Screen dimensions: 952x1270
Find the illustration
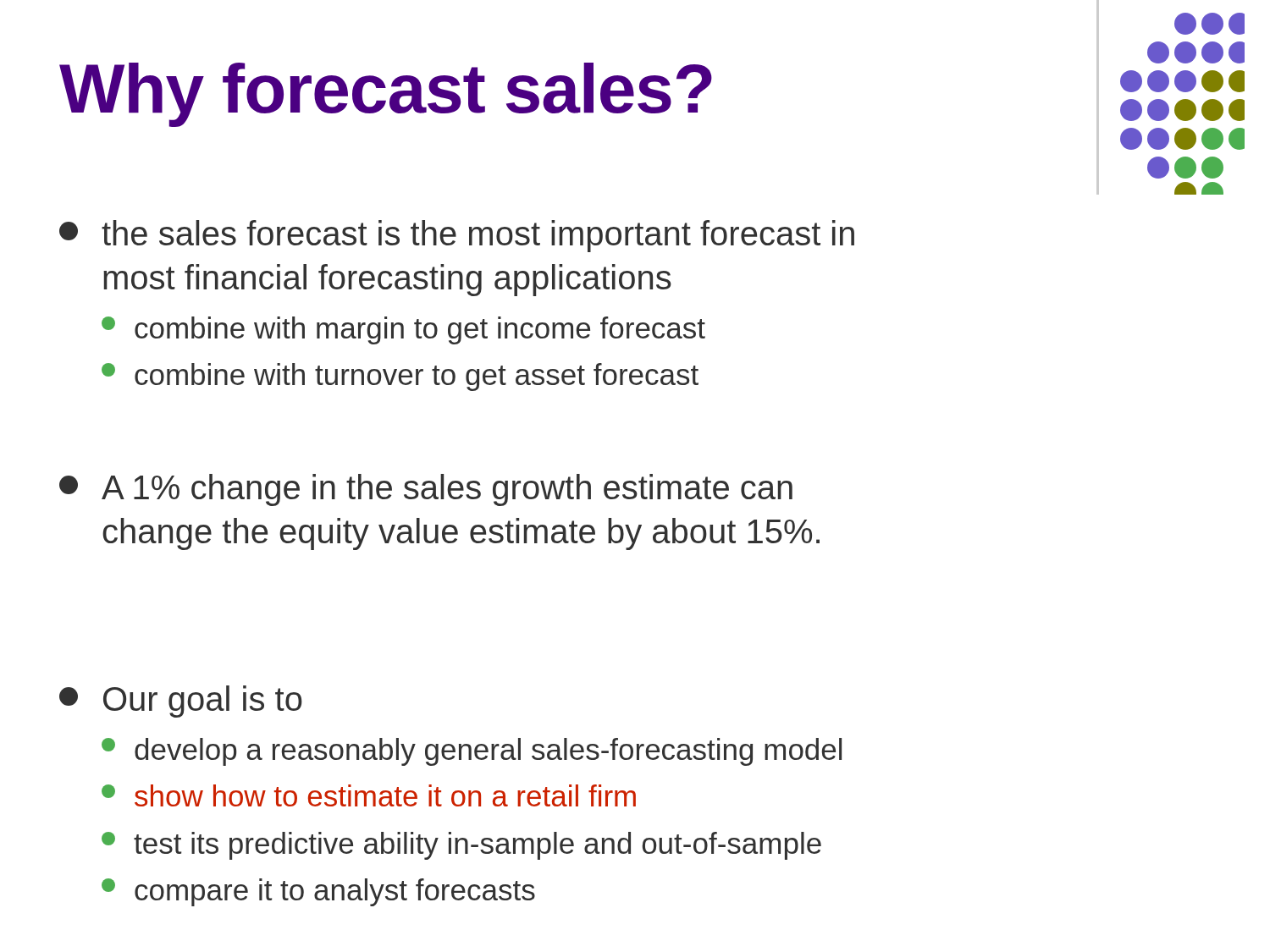pos(1168,102)
